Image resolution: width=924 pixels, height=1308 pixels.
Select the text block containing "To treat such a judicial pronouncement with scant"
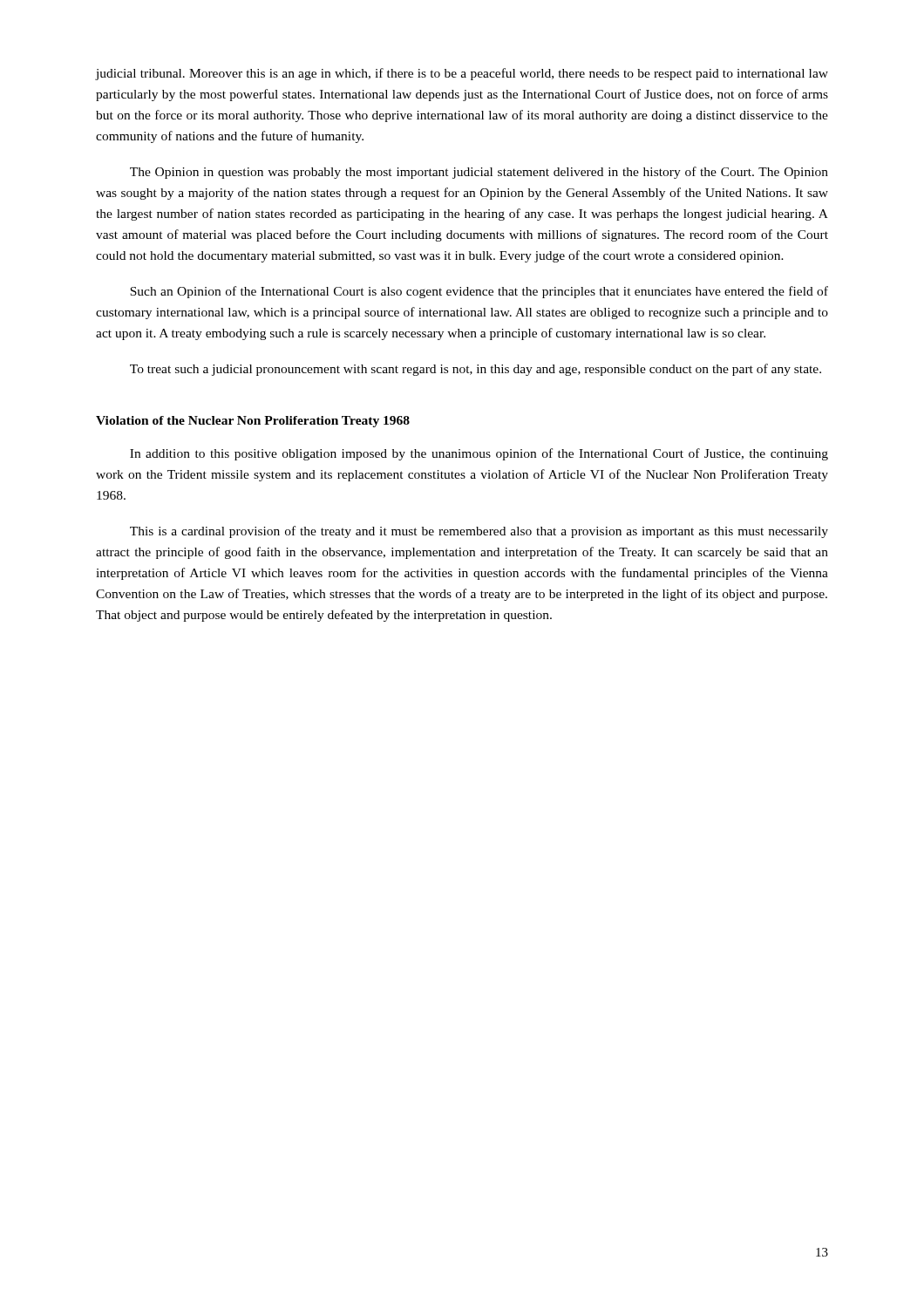pyautogui.click(x=462, y=369)
